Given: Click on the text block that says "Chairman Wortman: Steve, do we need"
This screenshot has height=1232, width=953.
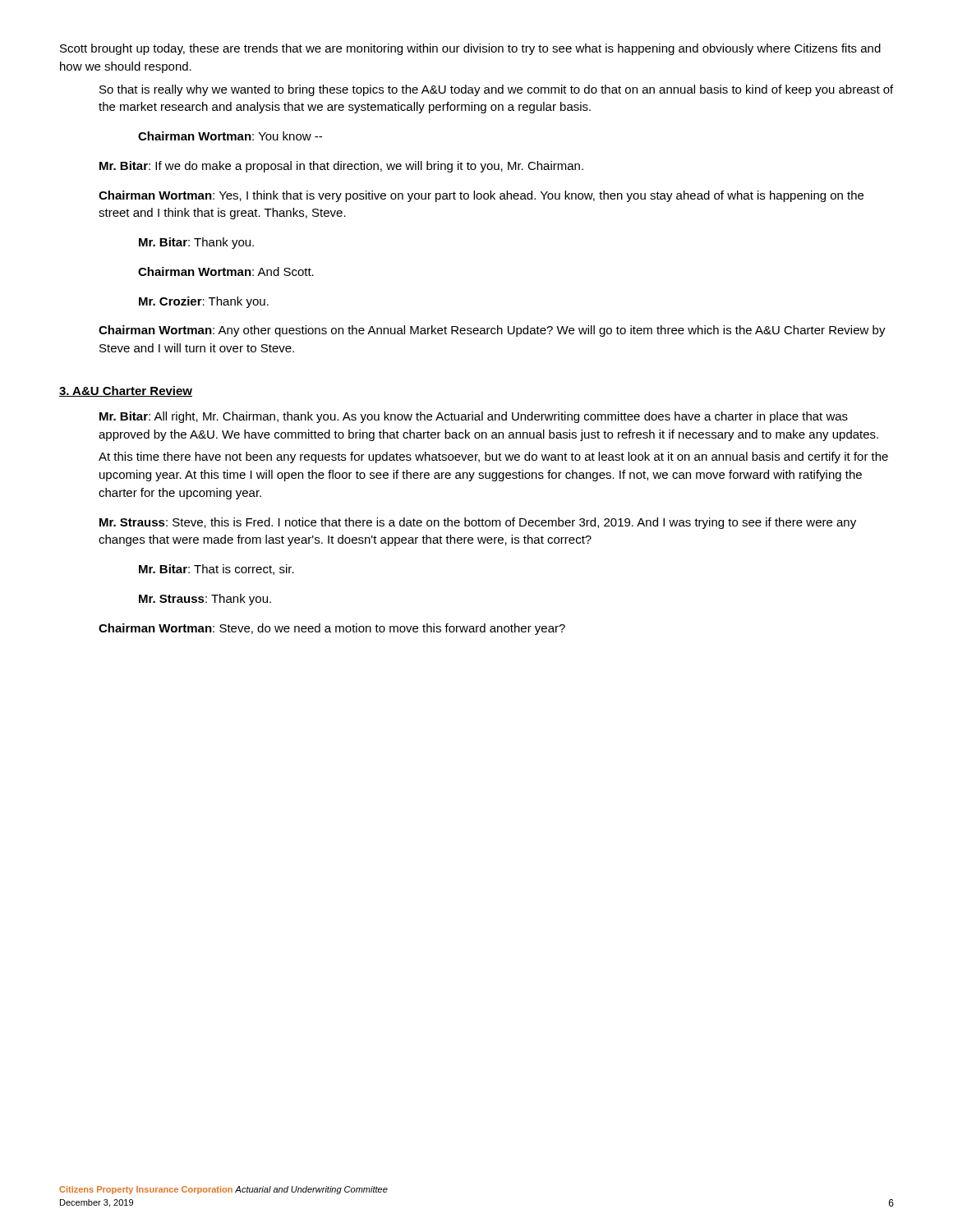Looking at the screenshot, I should (496, 628).
